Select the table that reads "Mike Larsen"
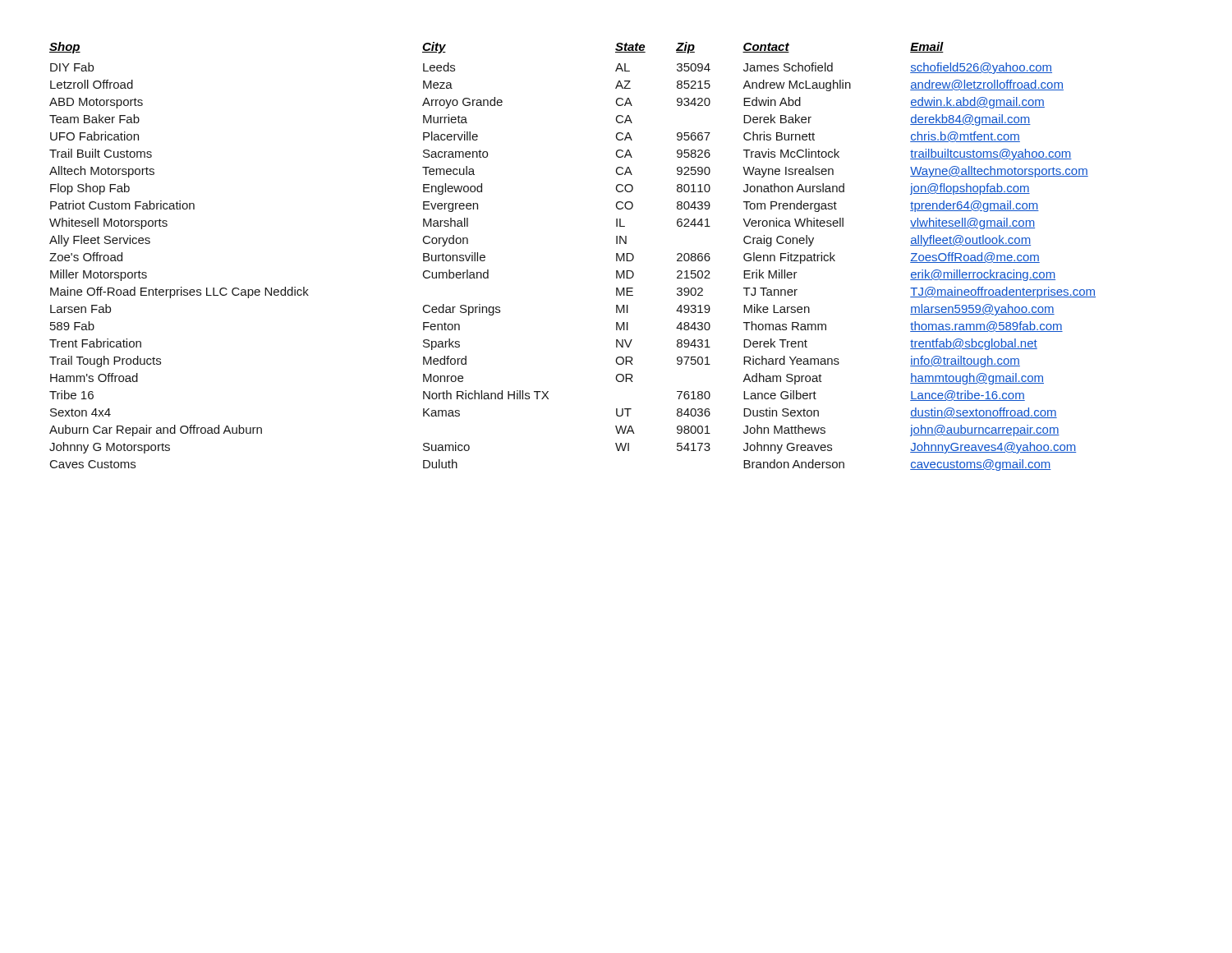 [616, 256]
